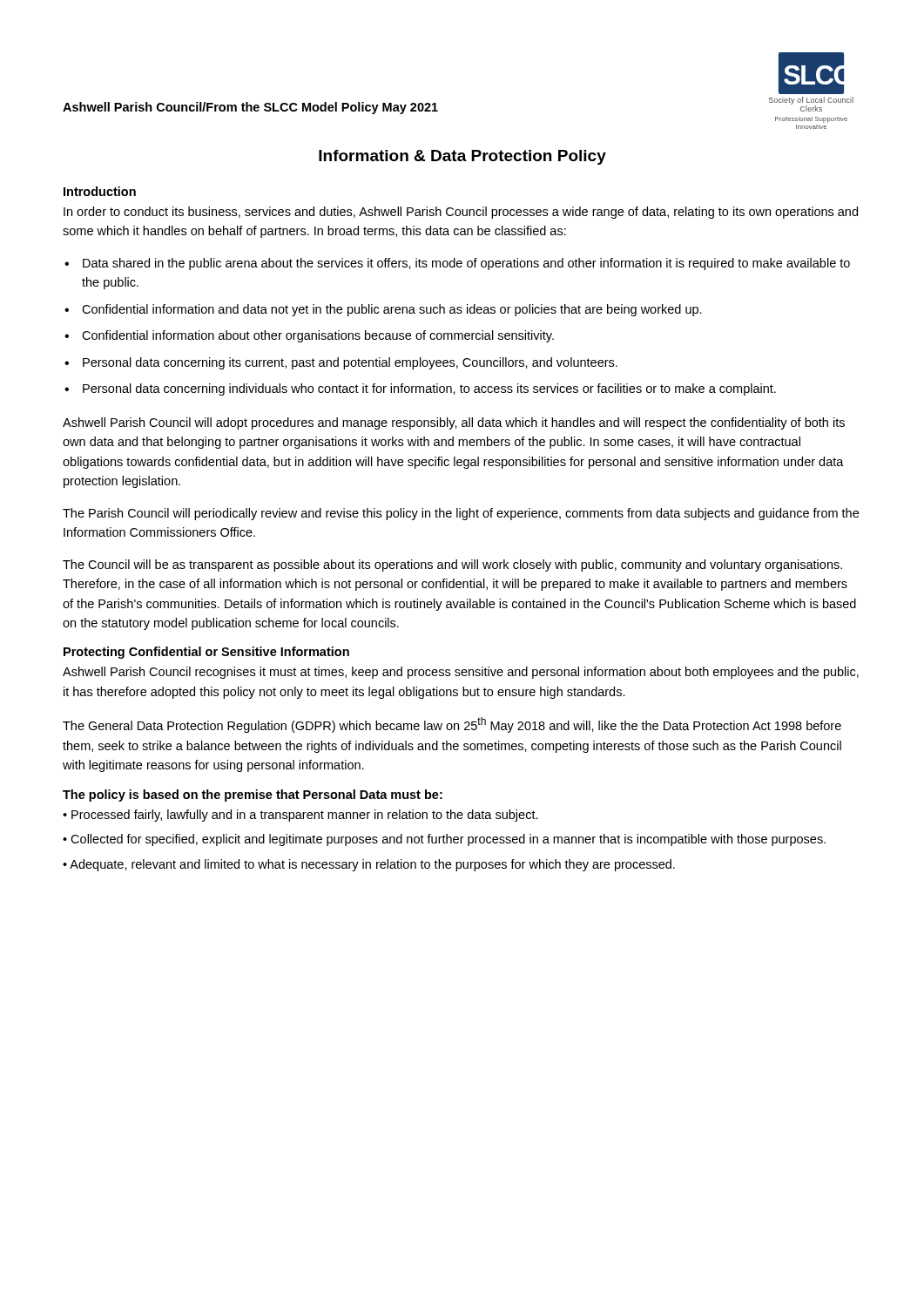Viewport: 924px width, 1307px height.
Task: Find the block on this page that starts "Confidential information about"
Action: coord(318,336)
